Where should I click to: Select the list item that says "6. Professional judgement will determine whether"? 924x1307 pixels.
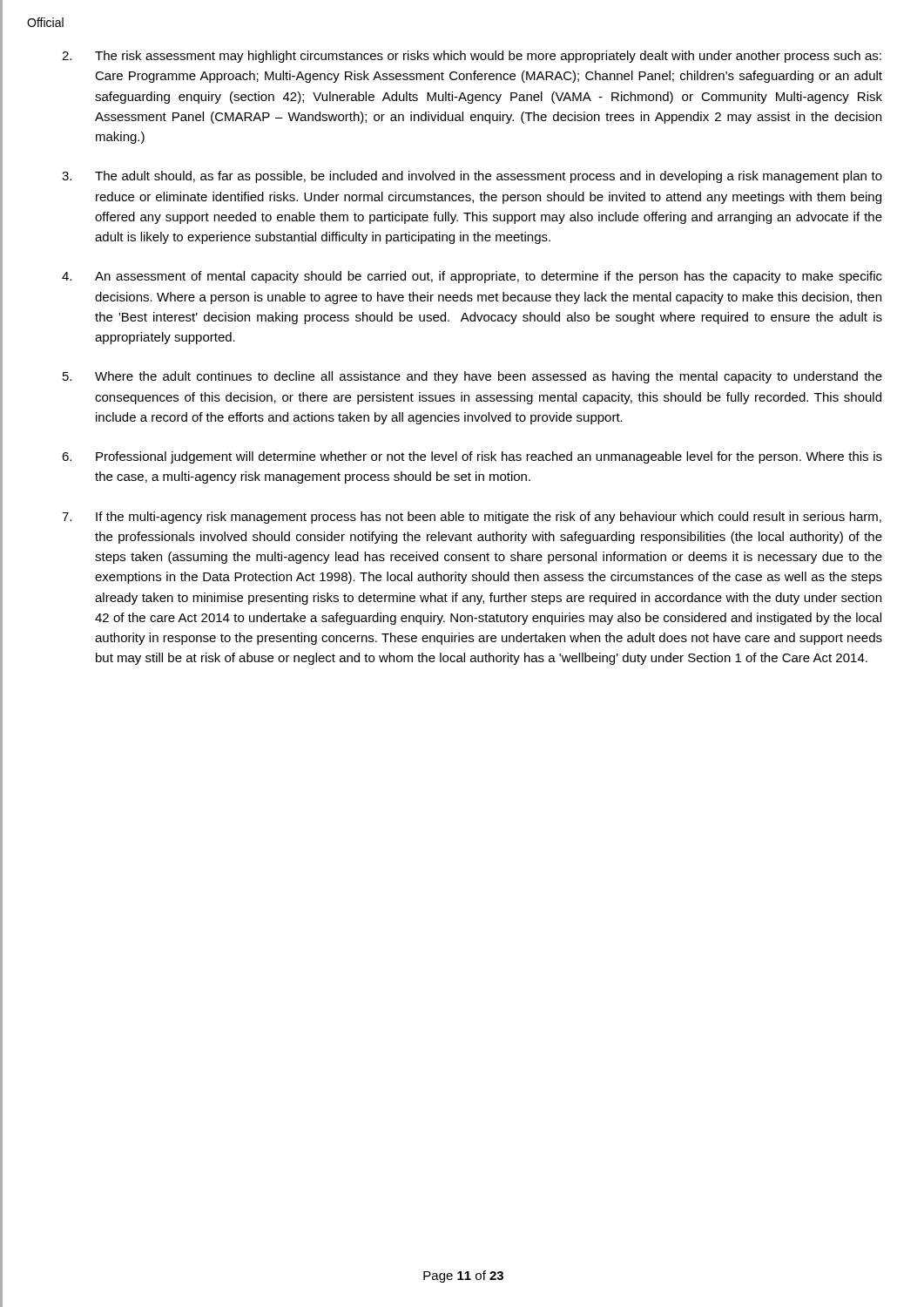472,466
